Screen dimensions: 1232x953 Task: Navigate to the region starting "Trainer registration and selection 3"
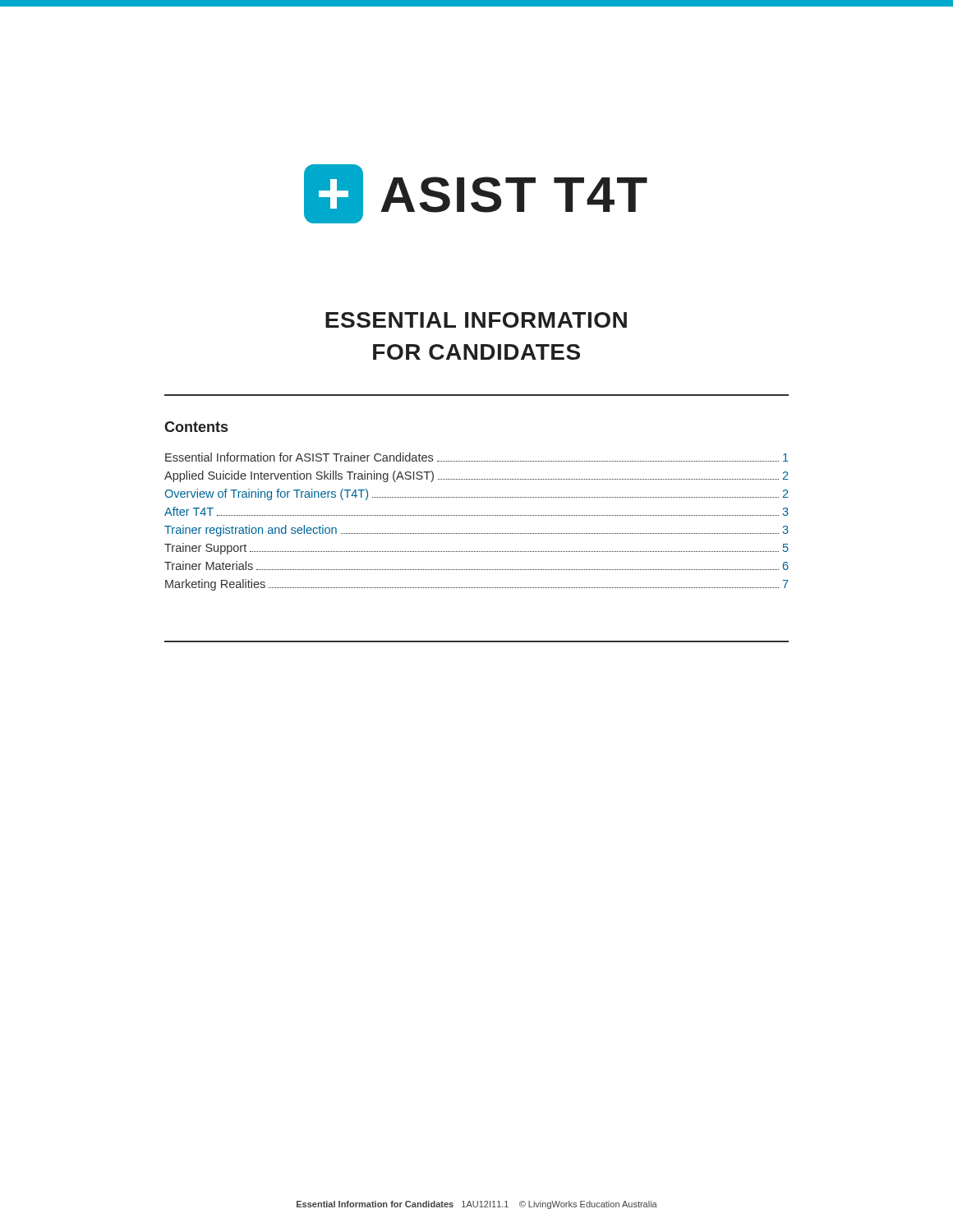click(476, 530)
